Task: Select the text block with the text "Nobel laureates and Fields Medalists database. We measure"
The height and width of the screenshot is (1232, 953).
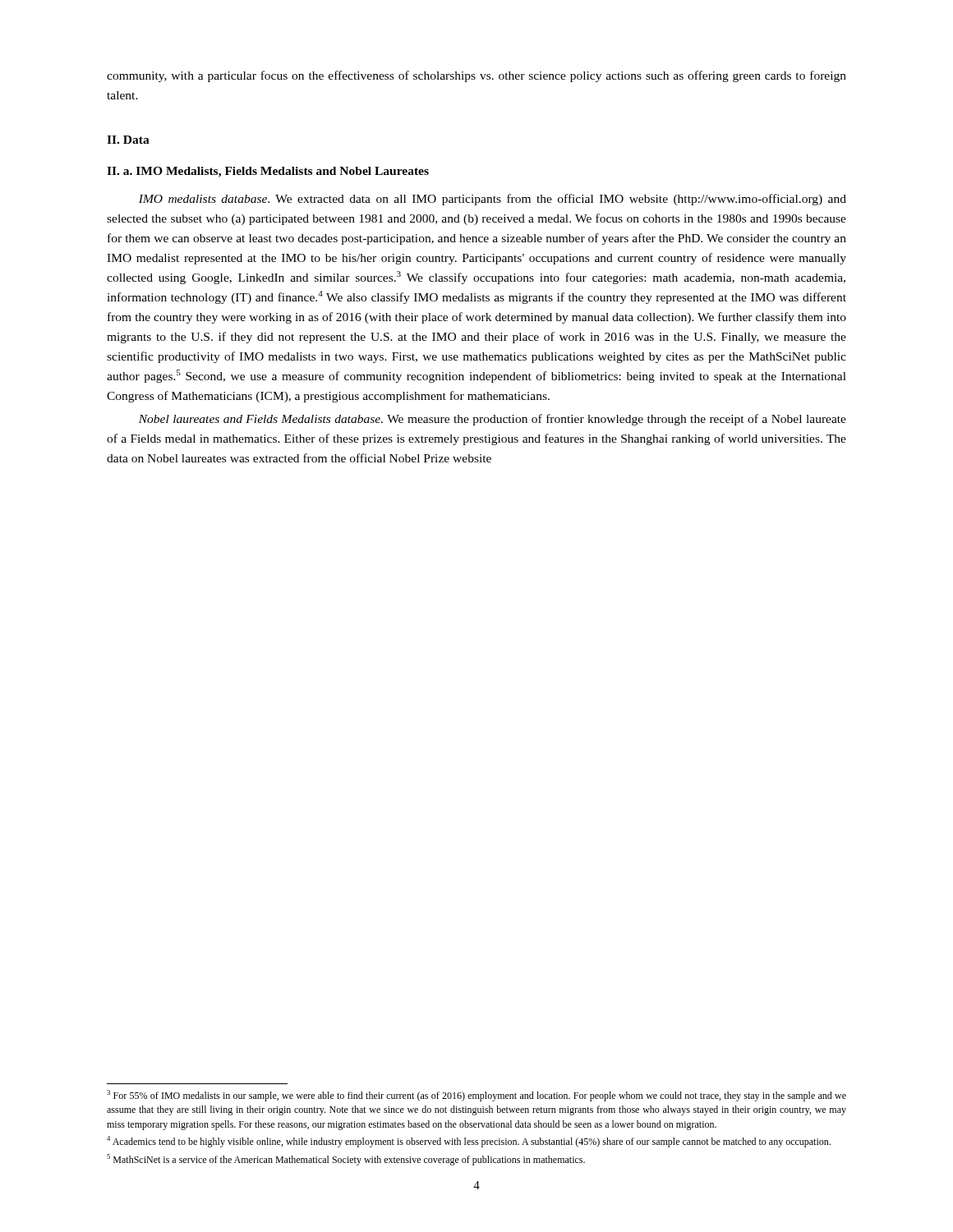Action: [x=476, y=439]
